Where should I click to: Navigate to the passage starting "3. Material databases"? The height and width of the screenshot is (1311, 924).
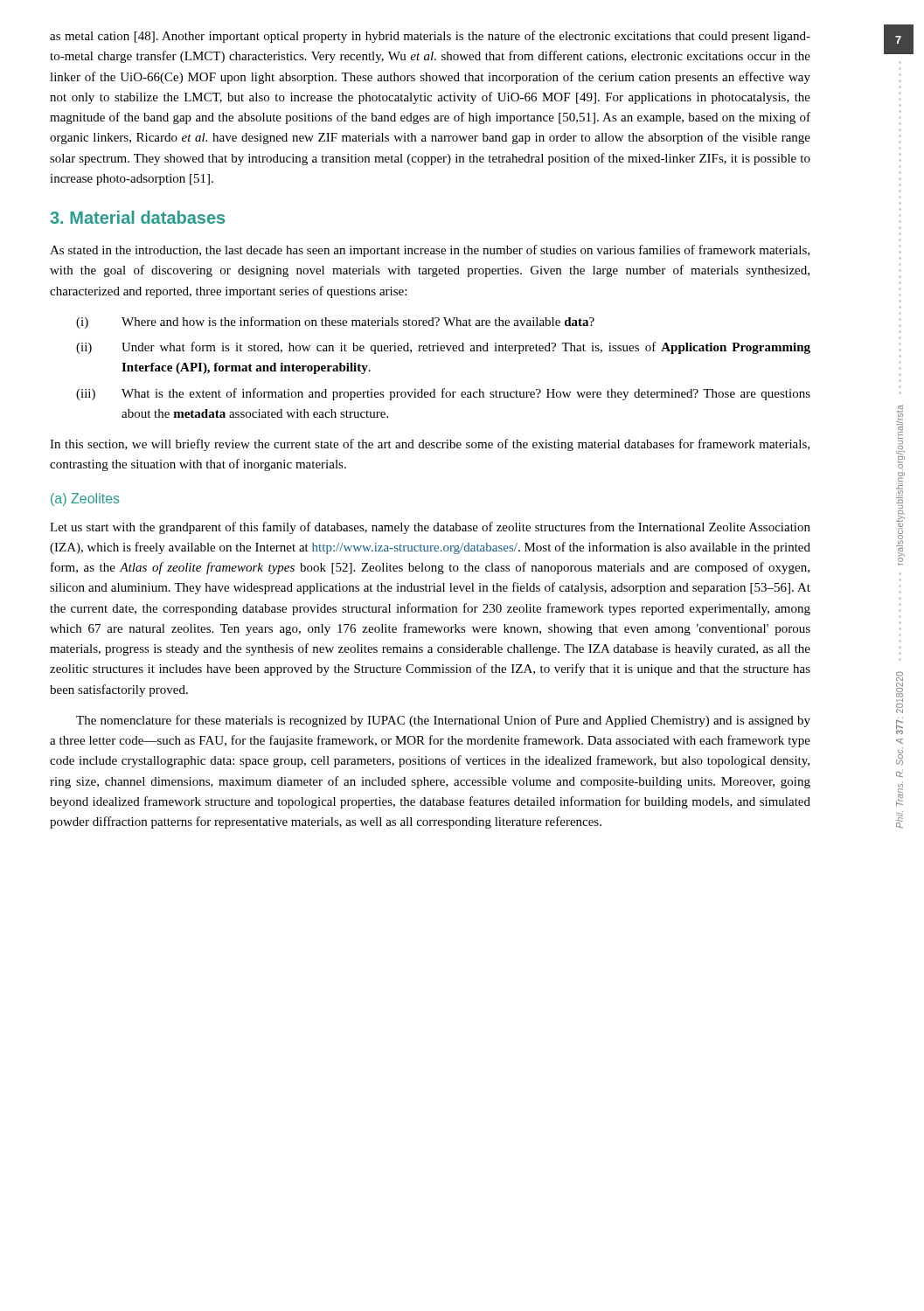tap(137, 217)
